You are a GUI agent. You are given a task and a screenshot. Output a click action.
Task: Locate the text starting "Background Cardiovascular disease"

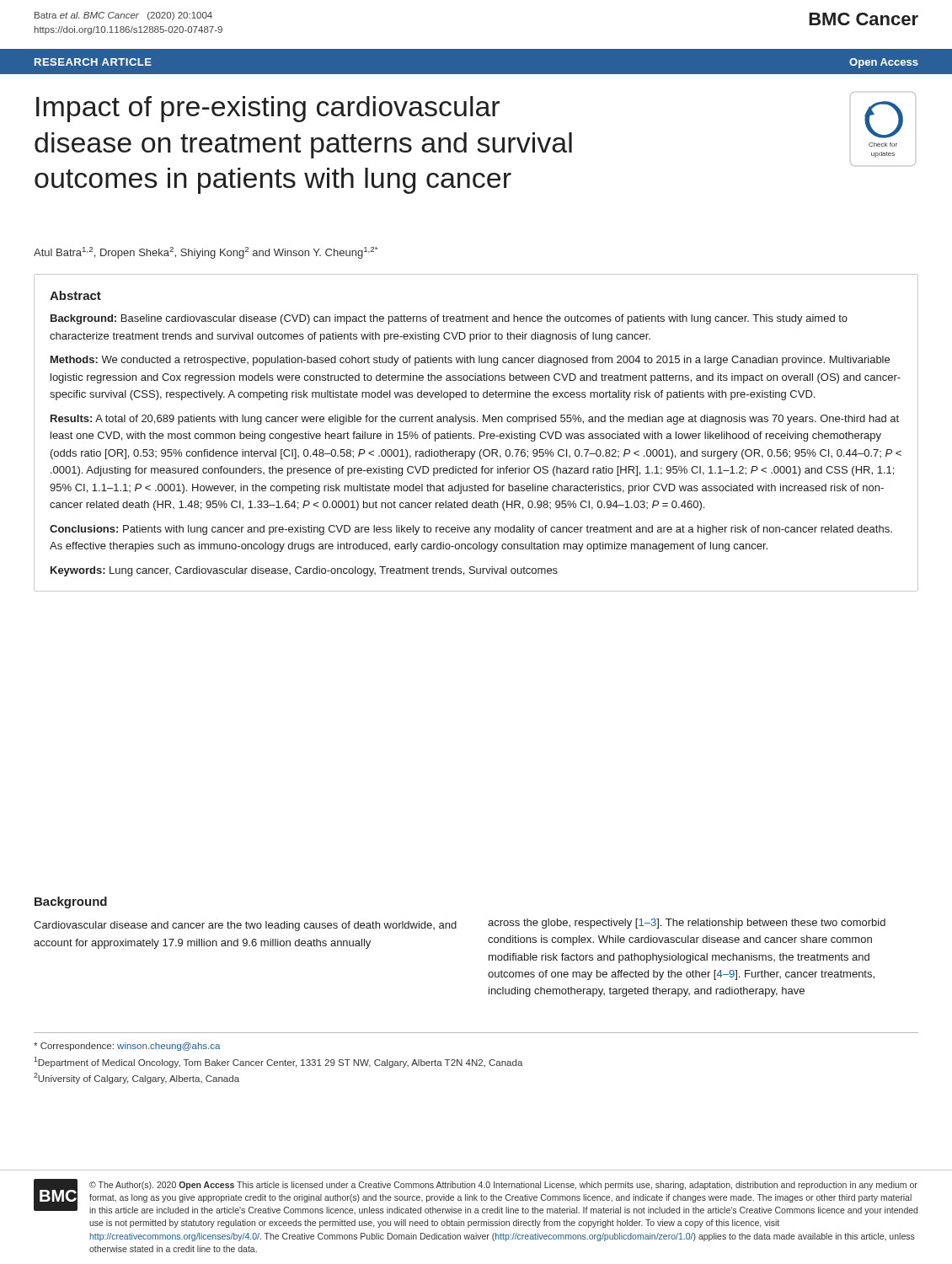point(249,920)
